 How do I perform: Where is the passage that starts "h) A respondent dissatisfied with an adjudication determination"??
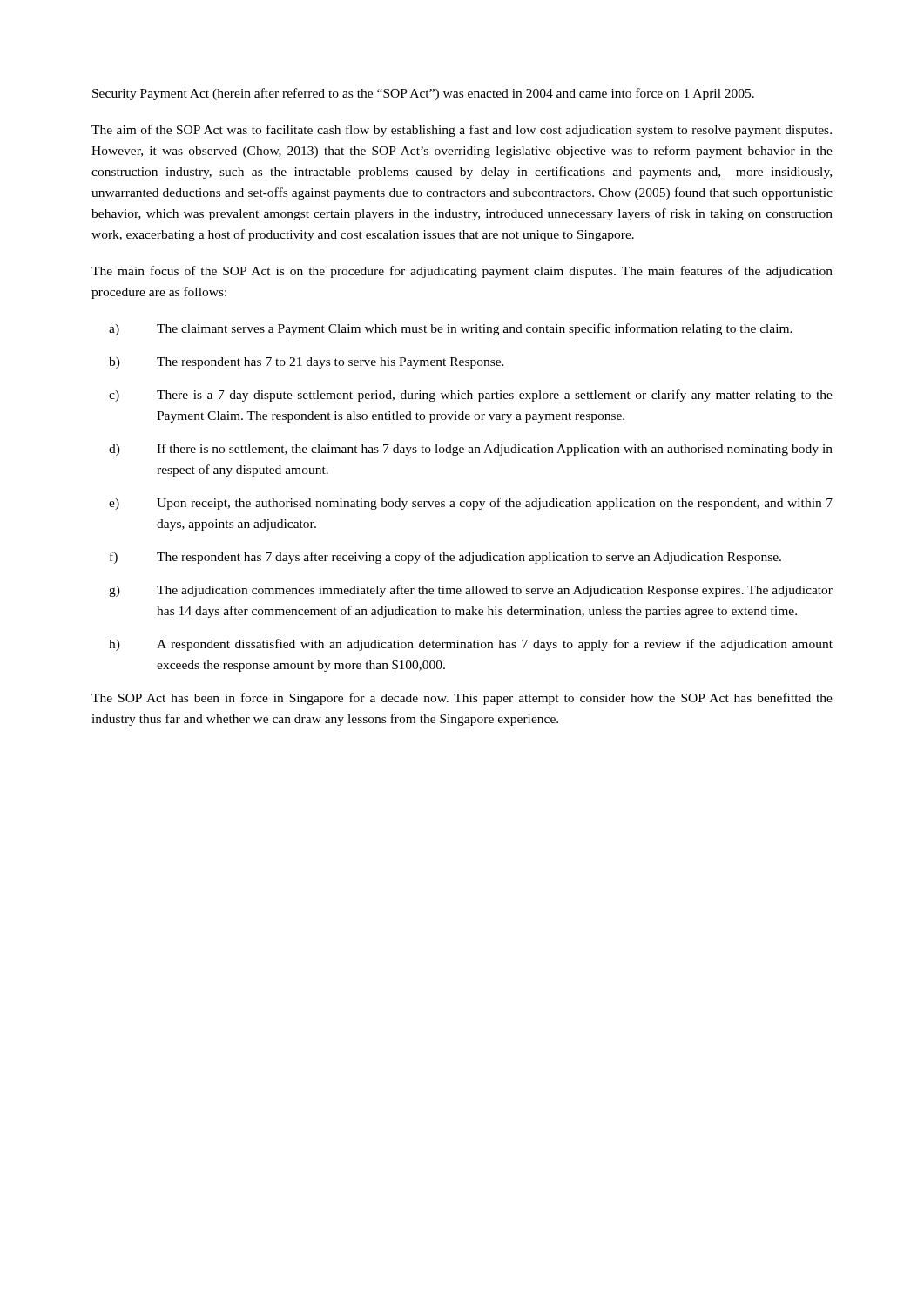pyautogui.click(x=462, y=655)
